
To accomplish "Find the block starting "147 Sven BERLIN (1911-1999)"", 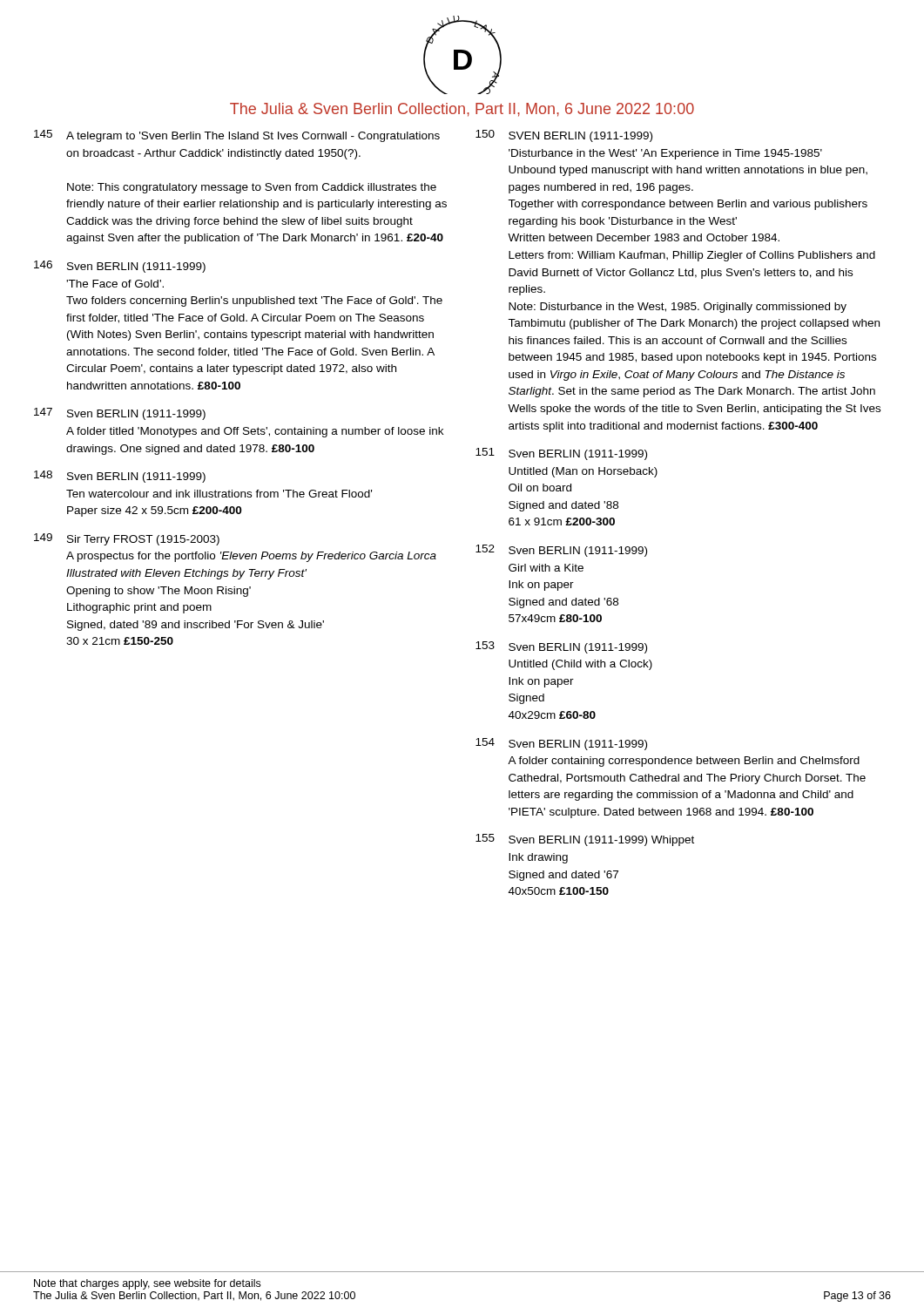I will pyautogui.click(x=241, y=431).
